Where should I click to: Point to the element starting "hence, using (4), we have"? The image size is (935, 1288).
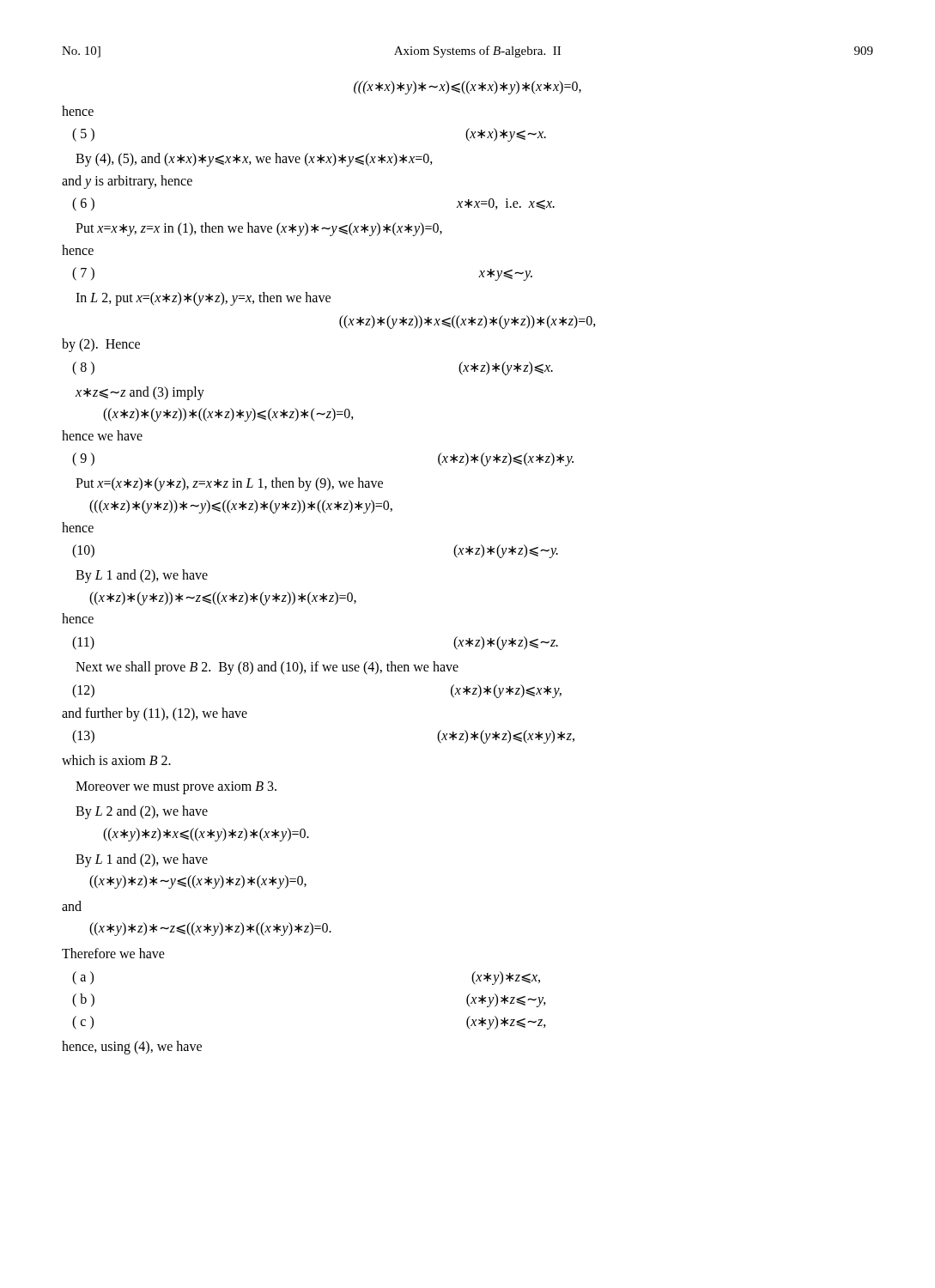(x=132, y=1046)
